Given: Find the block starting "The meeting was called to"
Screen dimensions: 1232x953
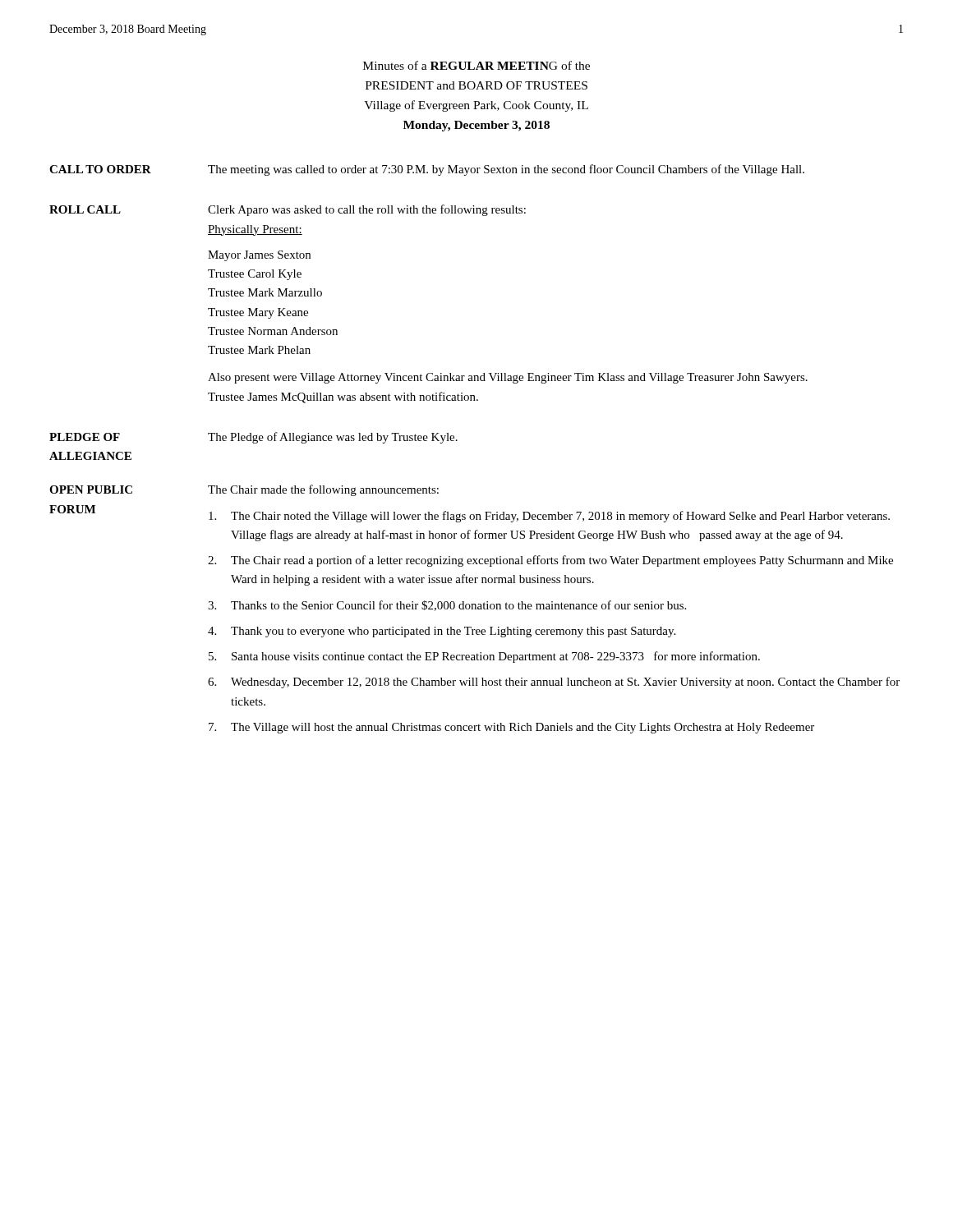Looking at the screenshot, I should pyautogui.click(x=556, y=170).
